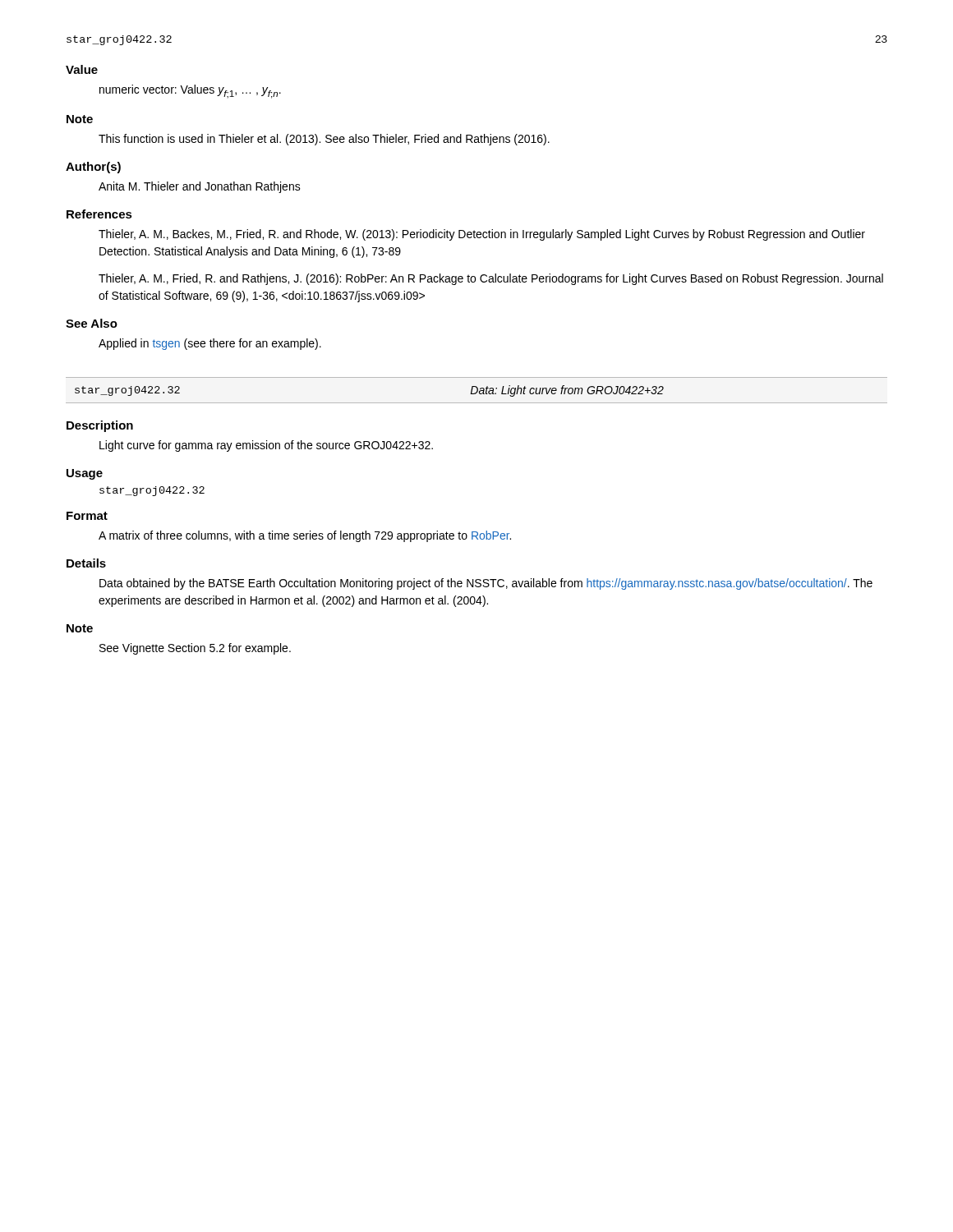Locate the block of text that opens with "Data obtained by the"
The height and width of the screenshot is (1232, 953).
[486, 592]
